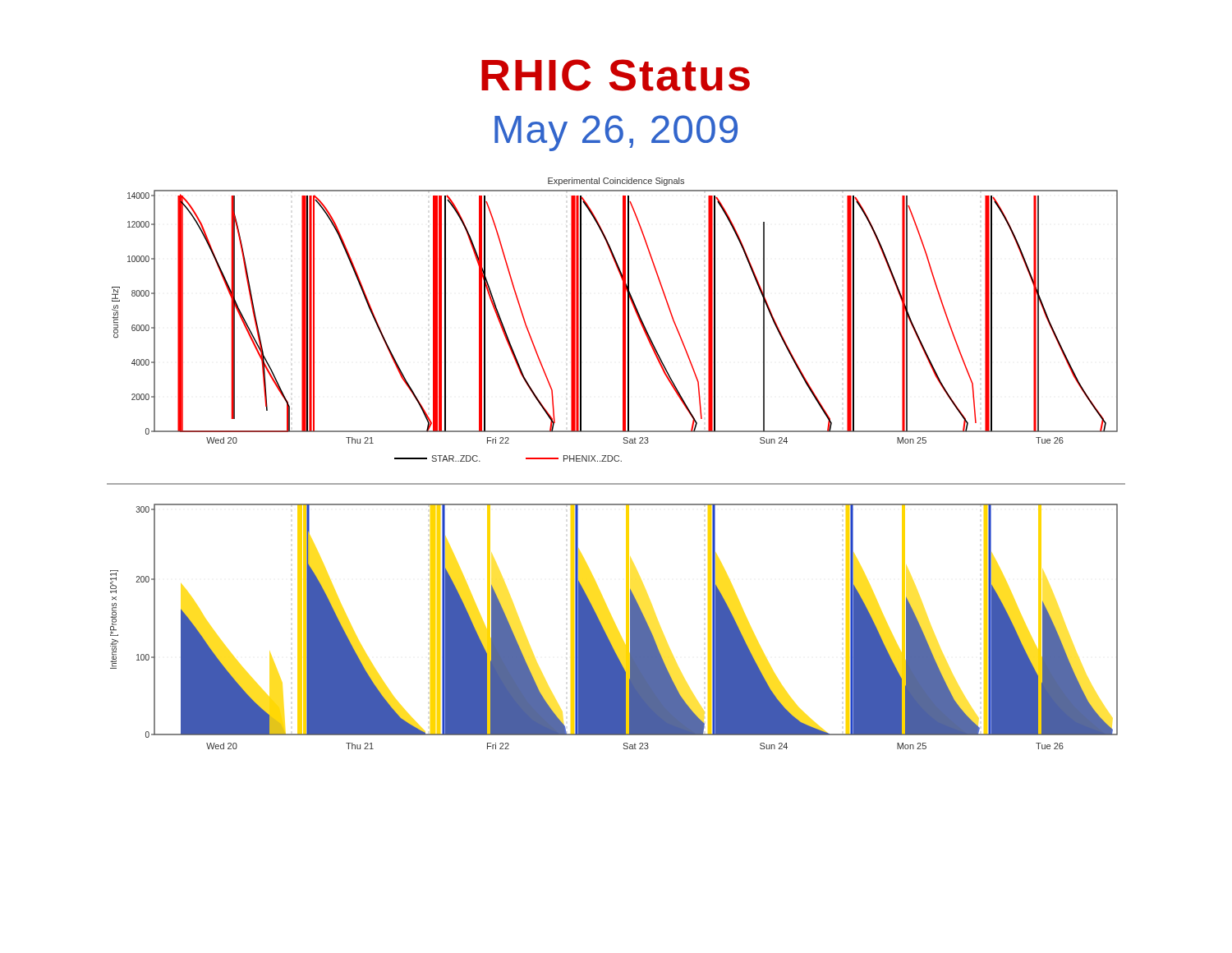Select the region starting "RHIC Status May 26, 2009"
1232x953 pixels.
pyautogui.click(x=616, y=101)
